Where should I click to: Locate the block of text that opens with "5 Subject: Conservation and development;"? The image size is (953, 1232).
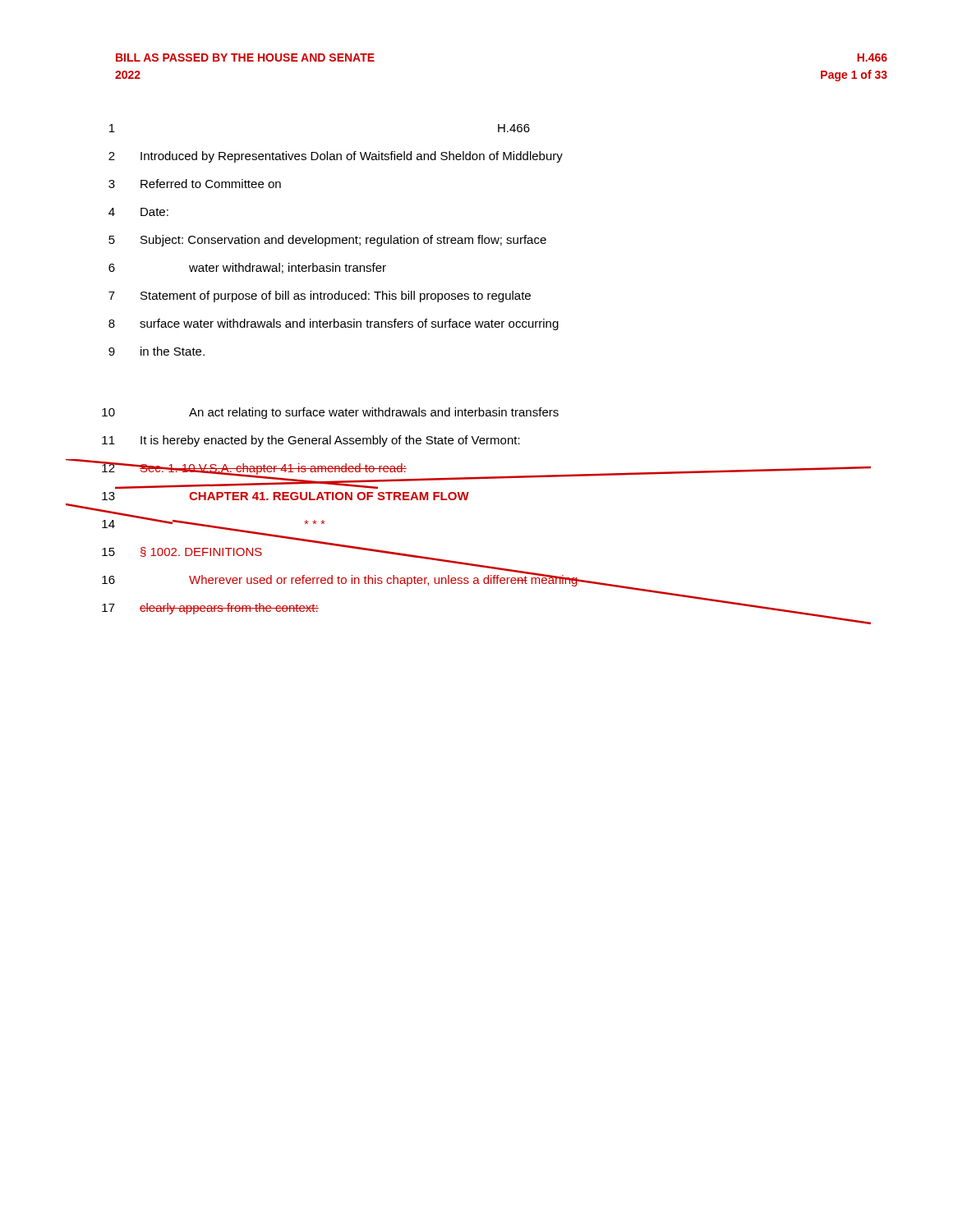pos(476,240)
